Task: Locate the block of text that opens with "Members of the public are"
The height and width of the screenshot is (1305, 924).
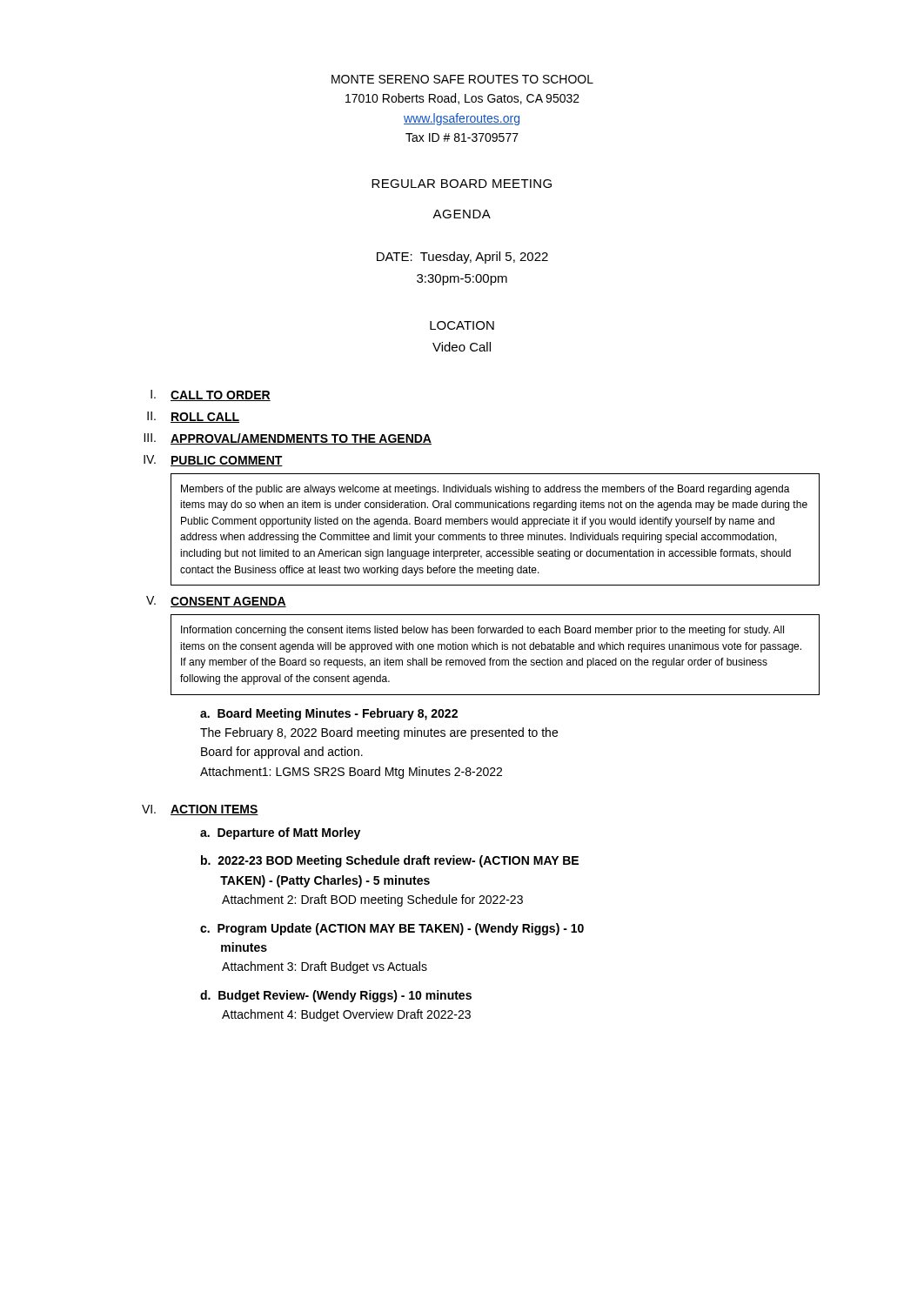Action: click(x=494, y=529)
